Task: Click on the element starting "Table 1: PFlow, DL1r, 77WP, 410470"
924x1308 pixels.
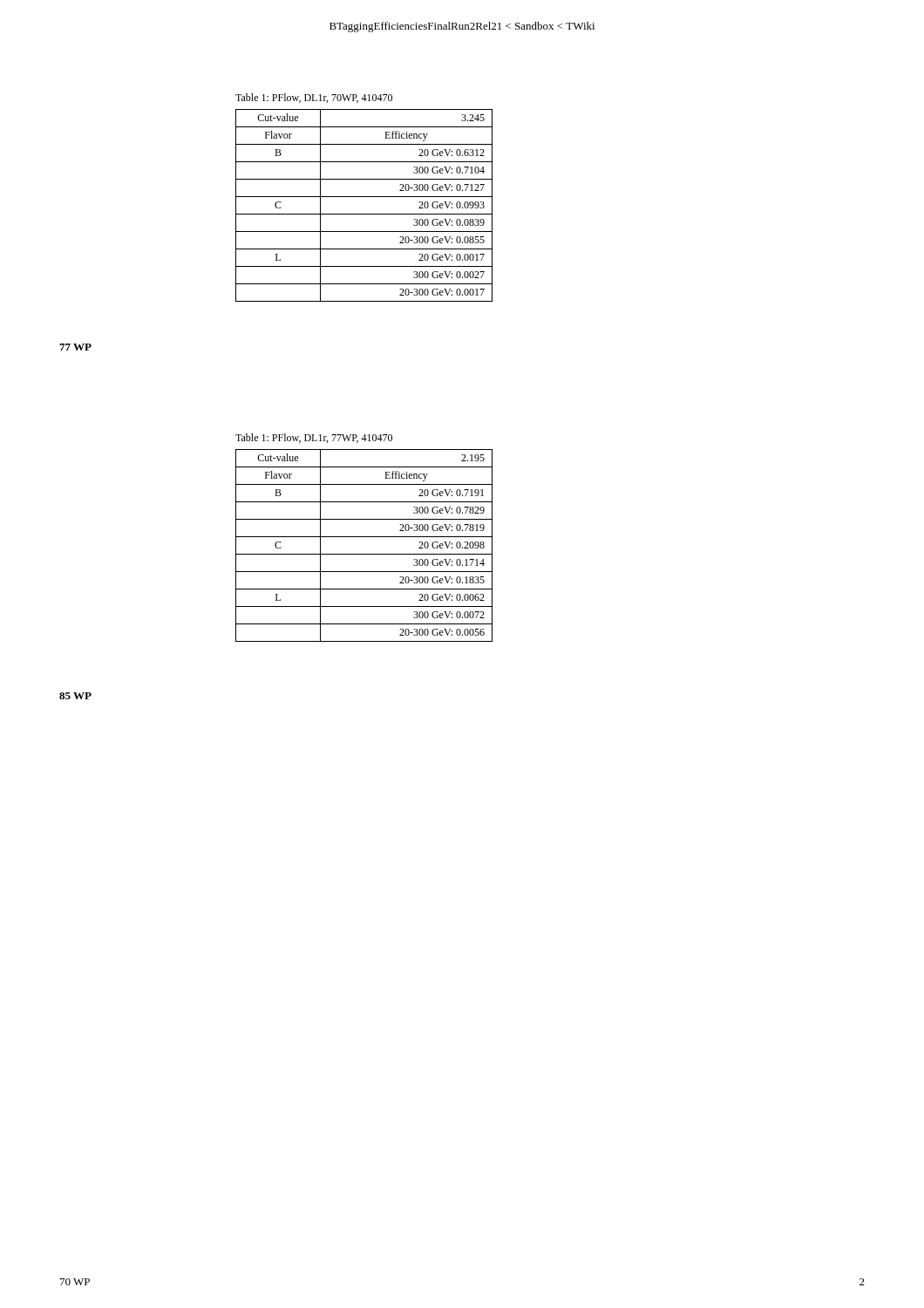Action: coord(314,438)
